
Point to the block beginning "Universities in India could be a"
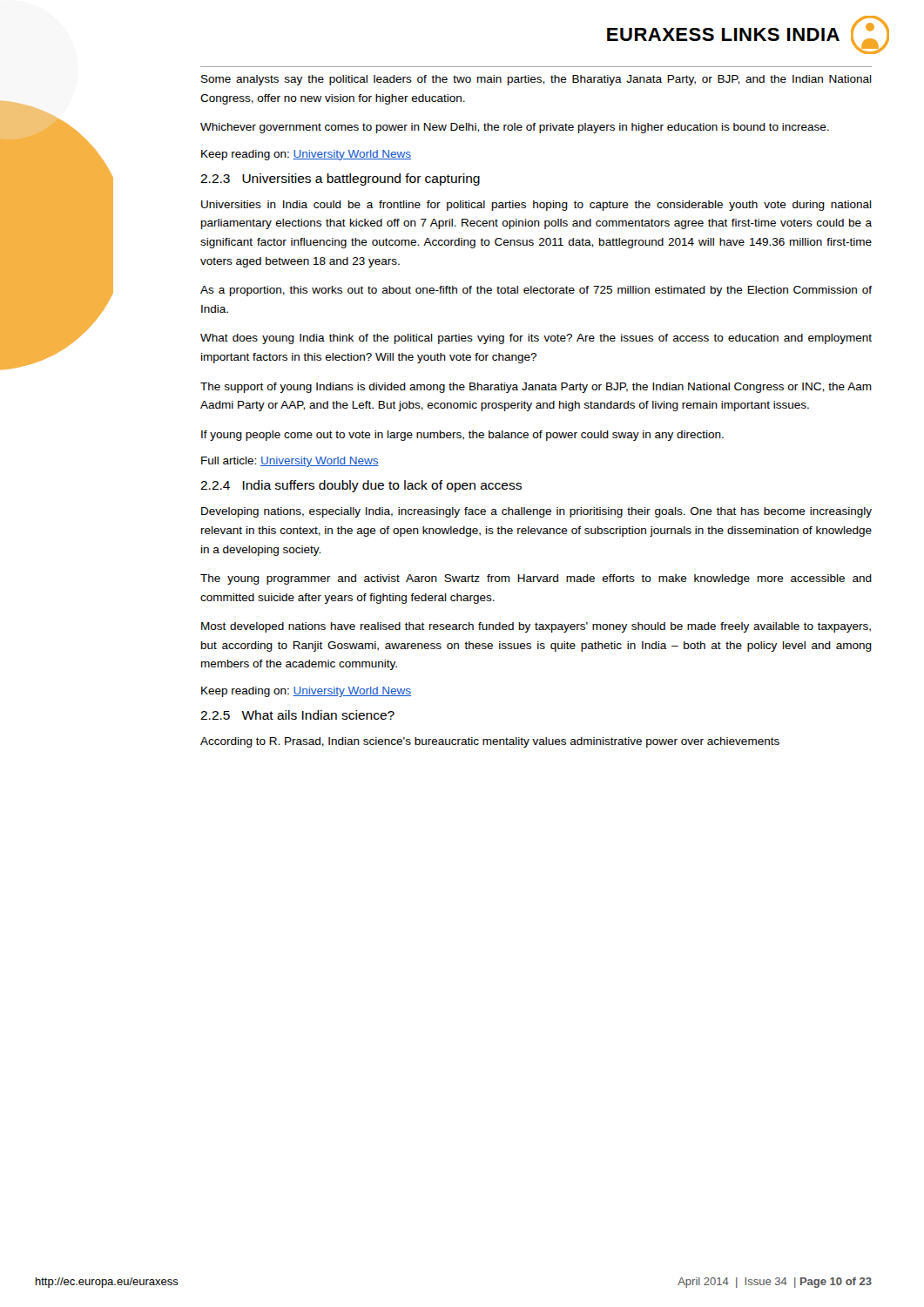(536, 232)
